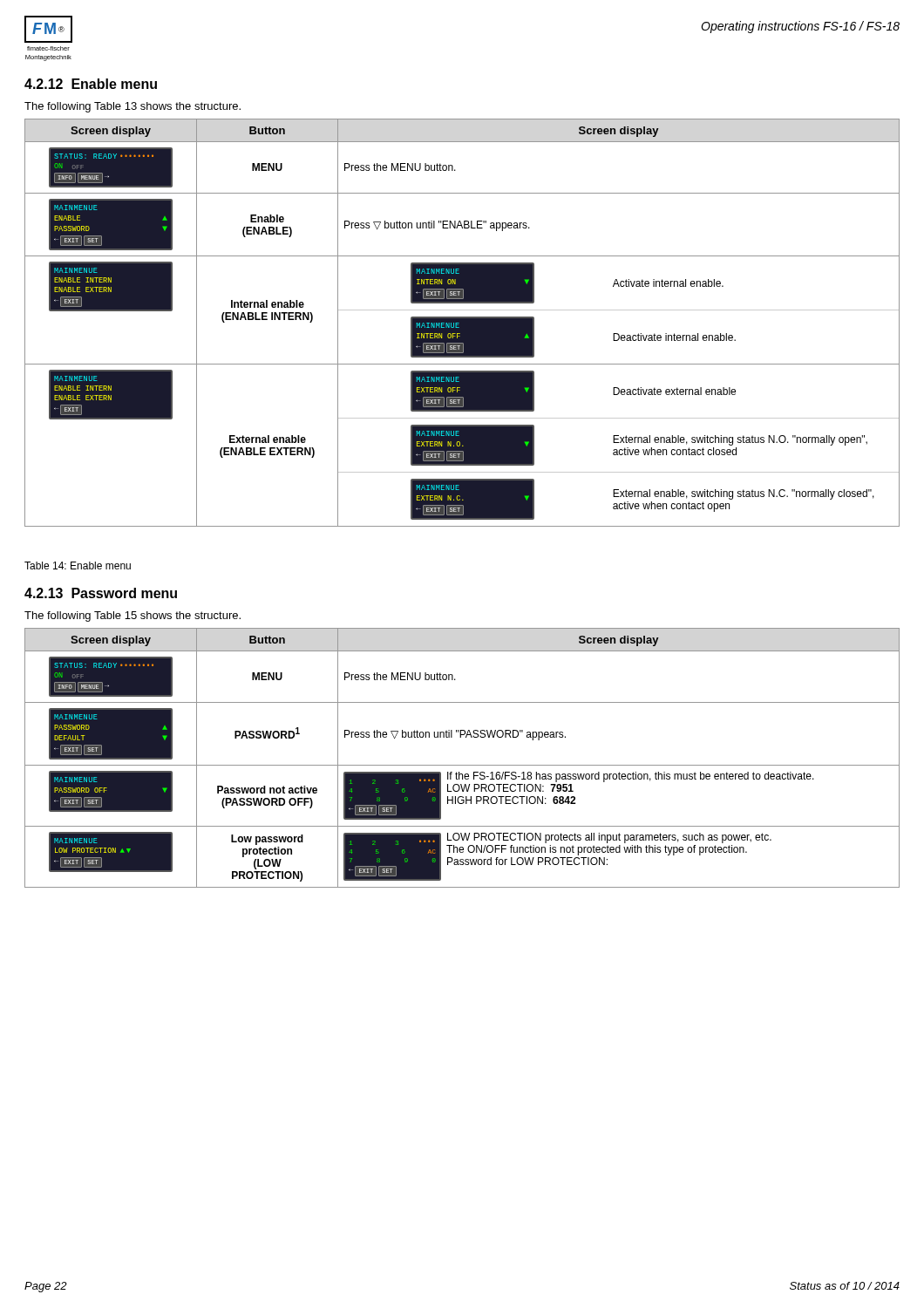Locate the section header that reads "4.2.13 Password menu"
Viewport: 924px width, 1308px height.
[101, 593]
